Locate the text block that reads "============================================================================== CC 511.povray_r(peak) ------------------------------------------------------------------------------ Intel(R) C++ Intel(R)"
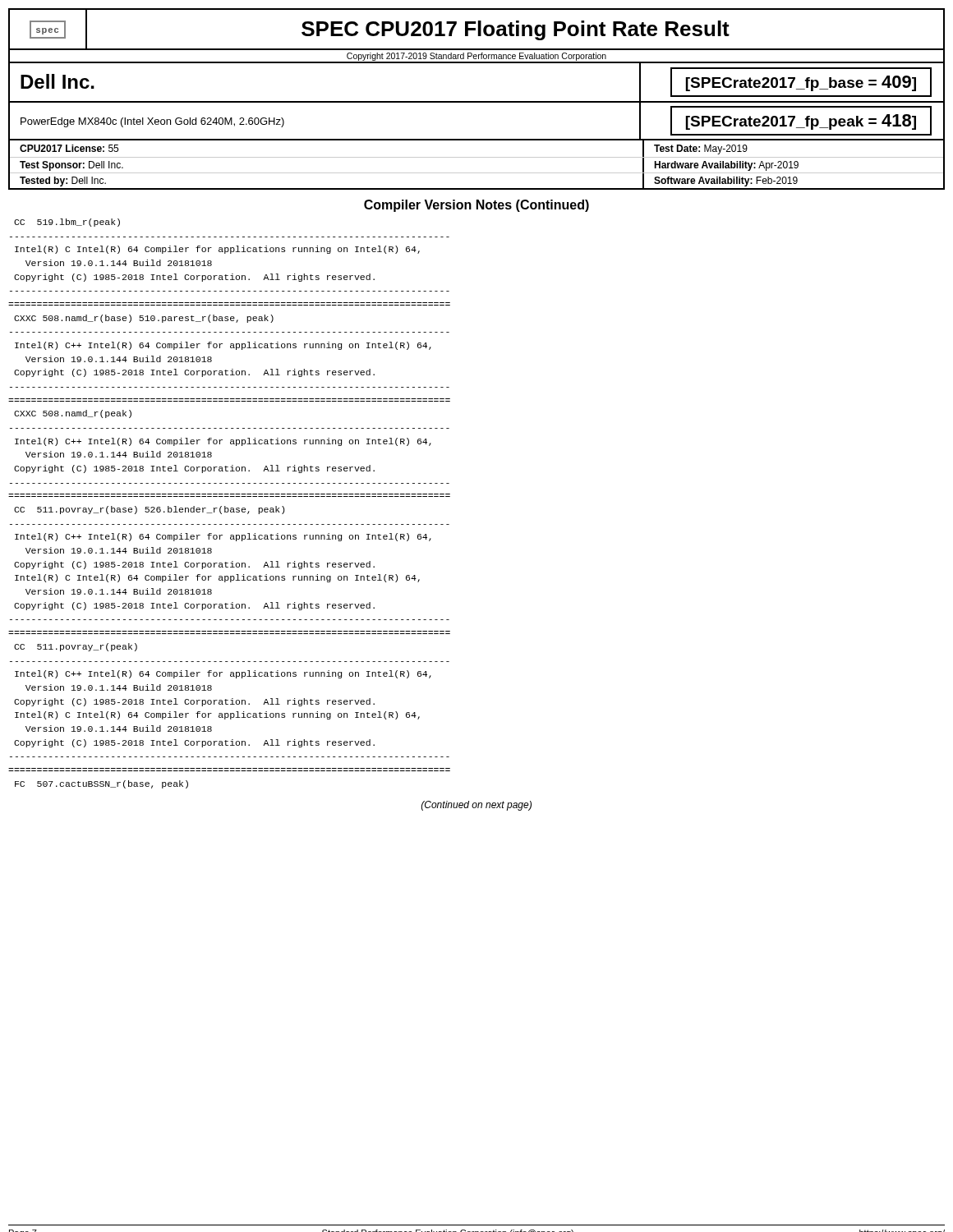This screenshot has height=1232, width=953. [76, 647]
